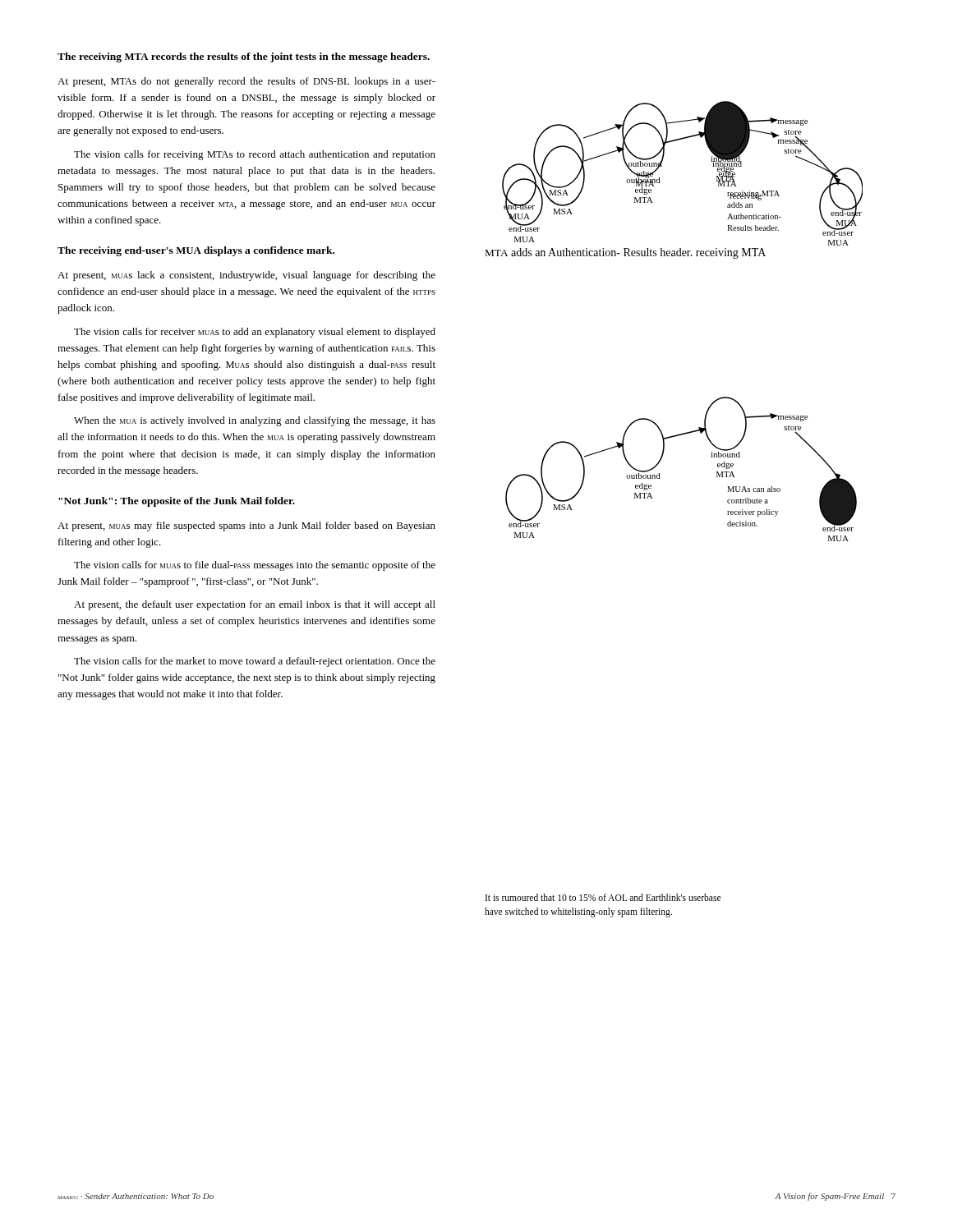Screen dimensions: 1232x953
Task: Navigate to the block starting "The receiving end-user's MUA displays a confidence mark."
Action: (196, 250)
